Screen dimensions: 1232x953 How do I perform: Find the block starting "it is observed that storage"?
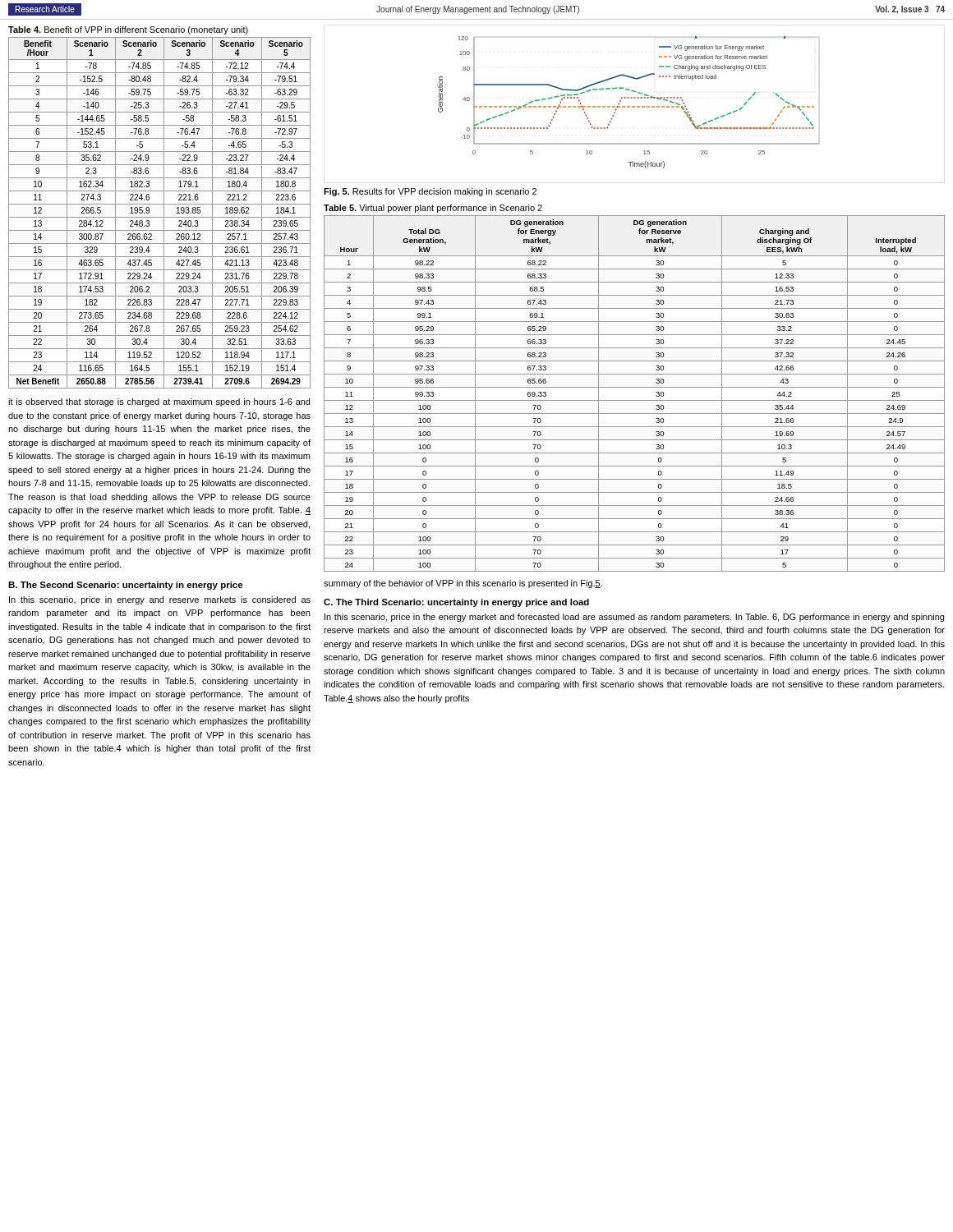[x=159, y=483]
